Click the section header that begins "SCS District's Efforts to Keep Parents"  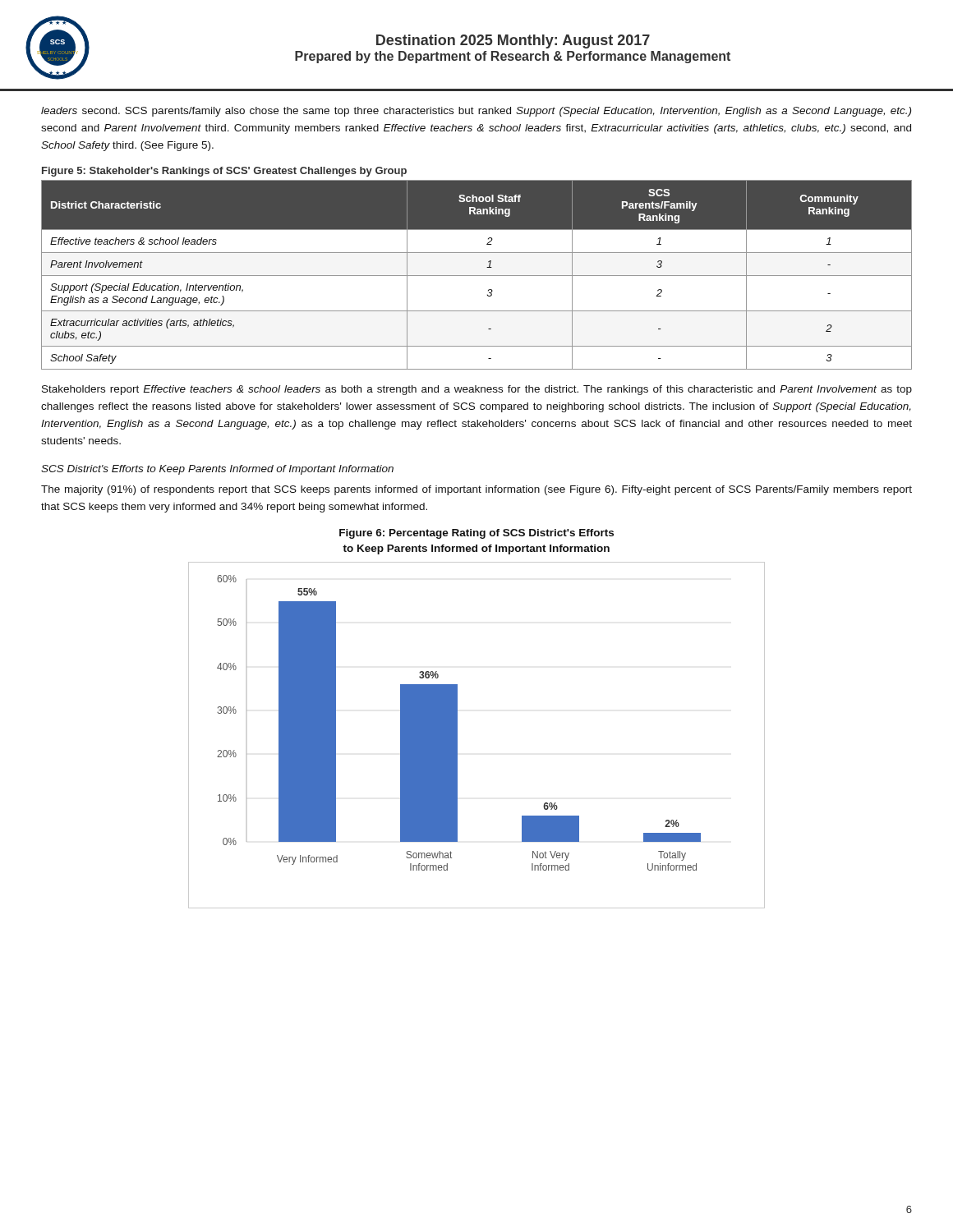point(218,469)
